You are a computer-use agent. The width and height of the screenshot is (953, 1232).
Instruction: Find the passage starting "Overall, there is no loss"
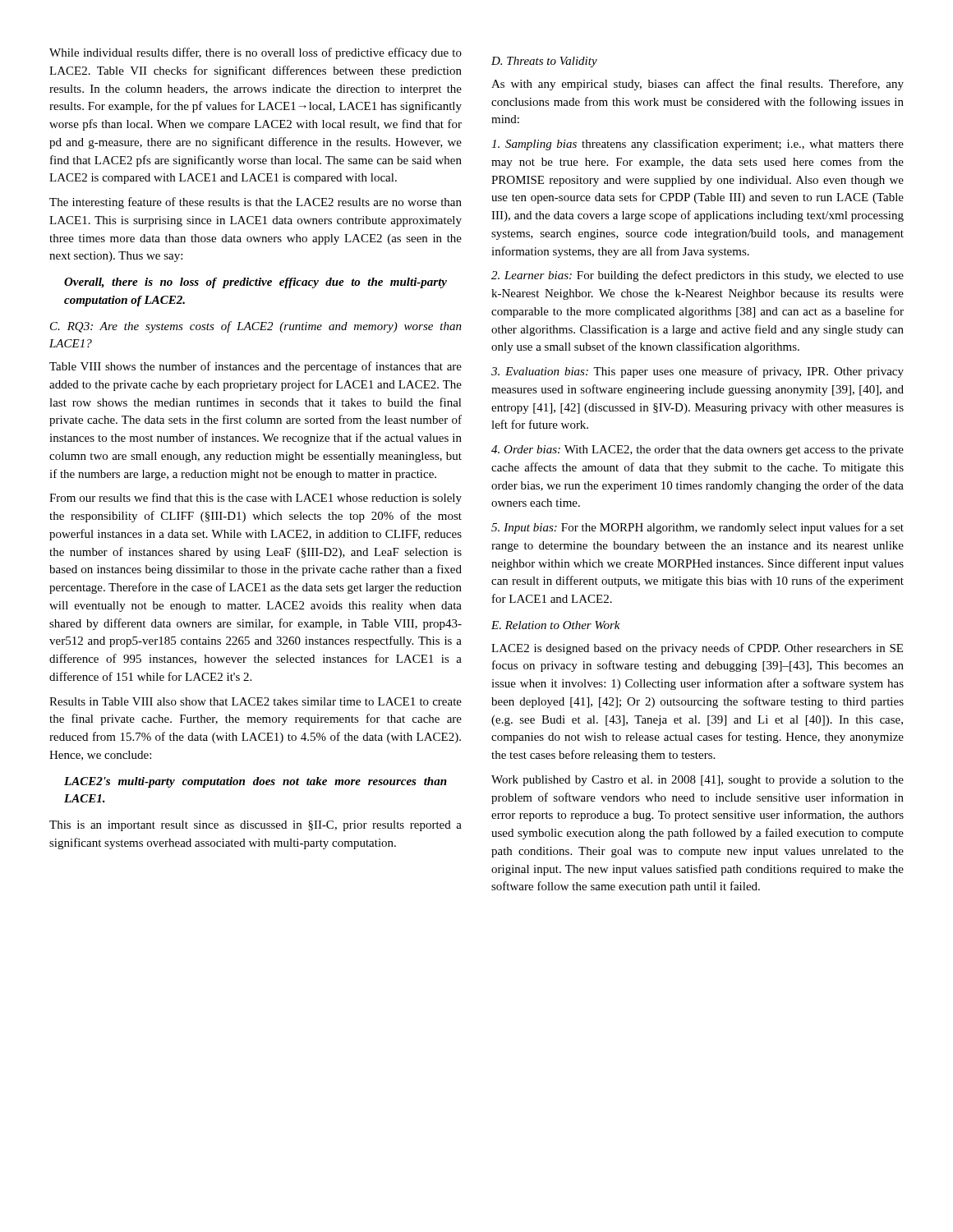pos(255,291)
